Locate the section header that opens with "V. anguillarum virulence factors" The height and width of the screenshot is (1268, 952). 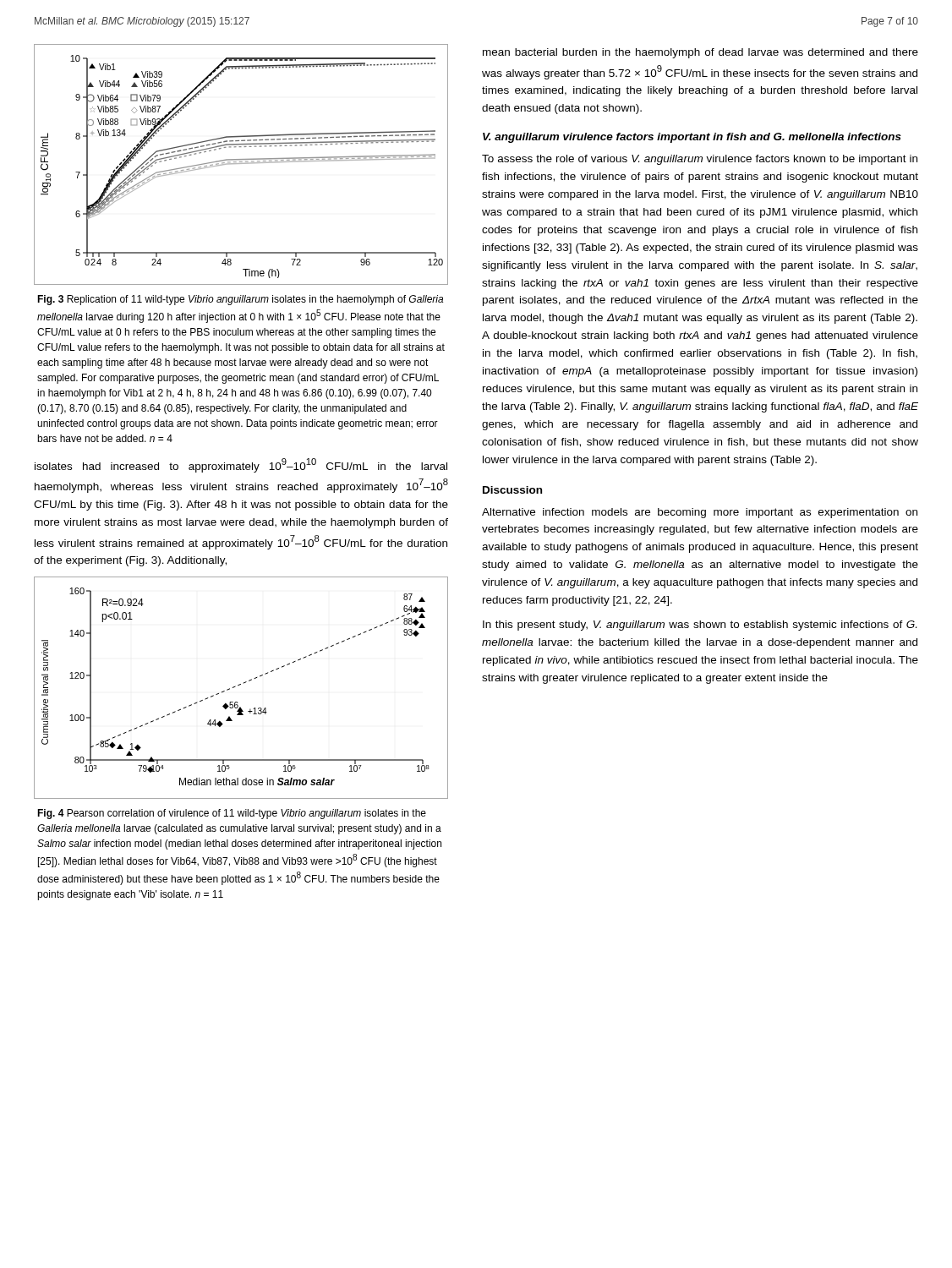point(692,137)
